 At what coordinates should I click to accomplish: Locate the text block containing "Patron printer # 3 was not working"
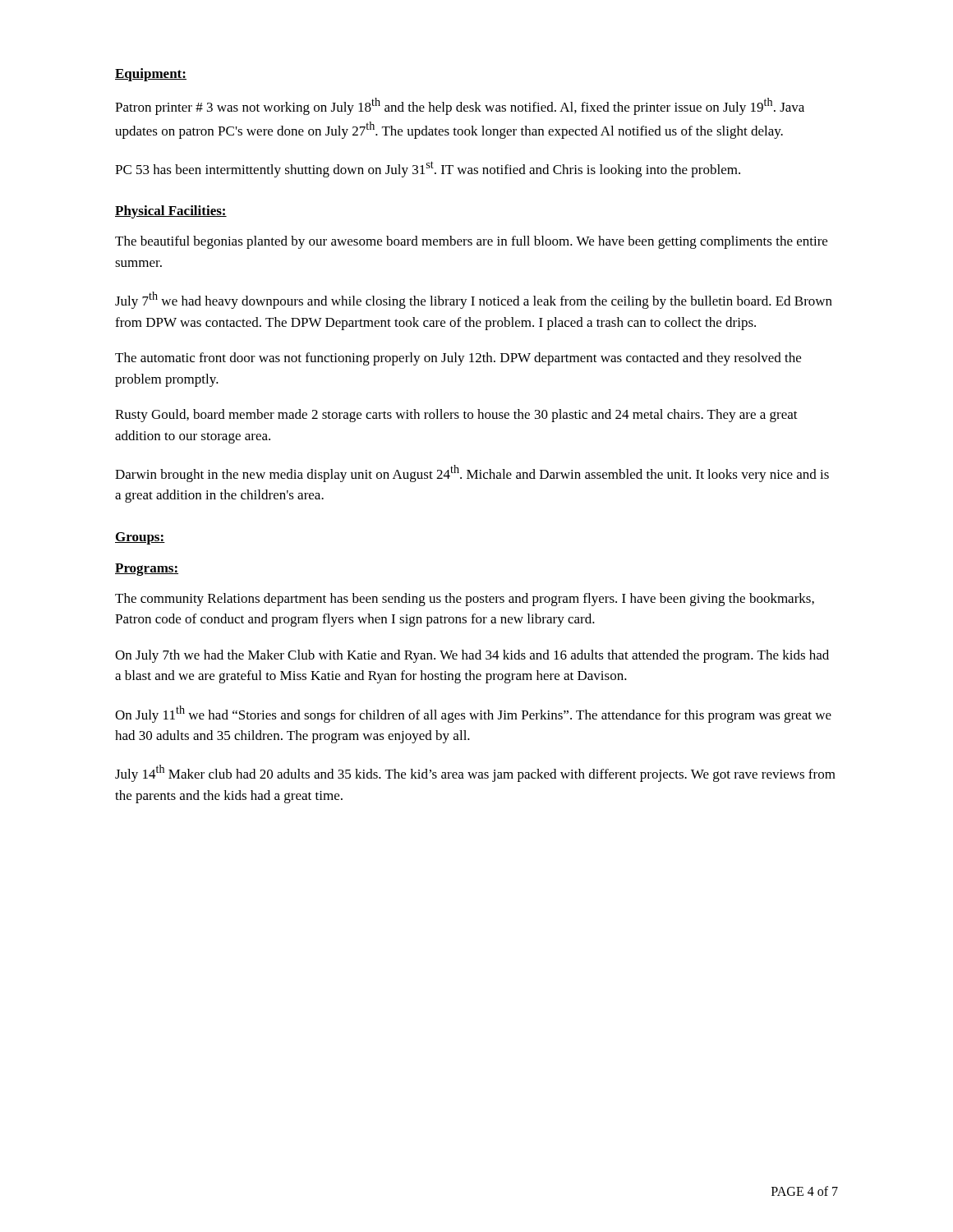[x=460, y=117]
